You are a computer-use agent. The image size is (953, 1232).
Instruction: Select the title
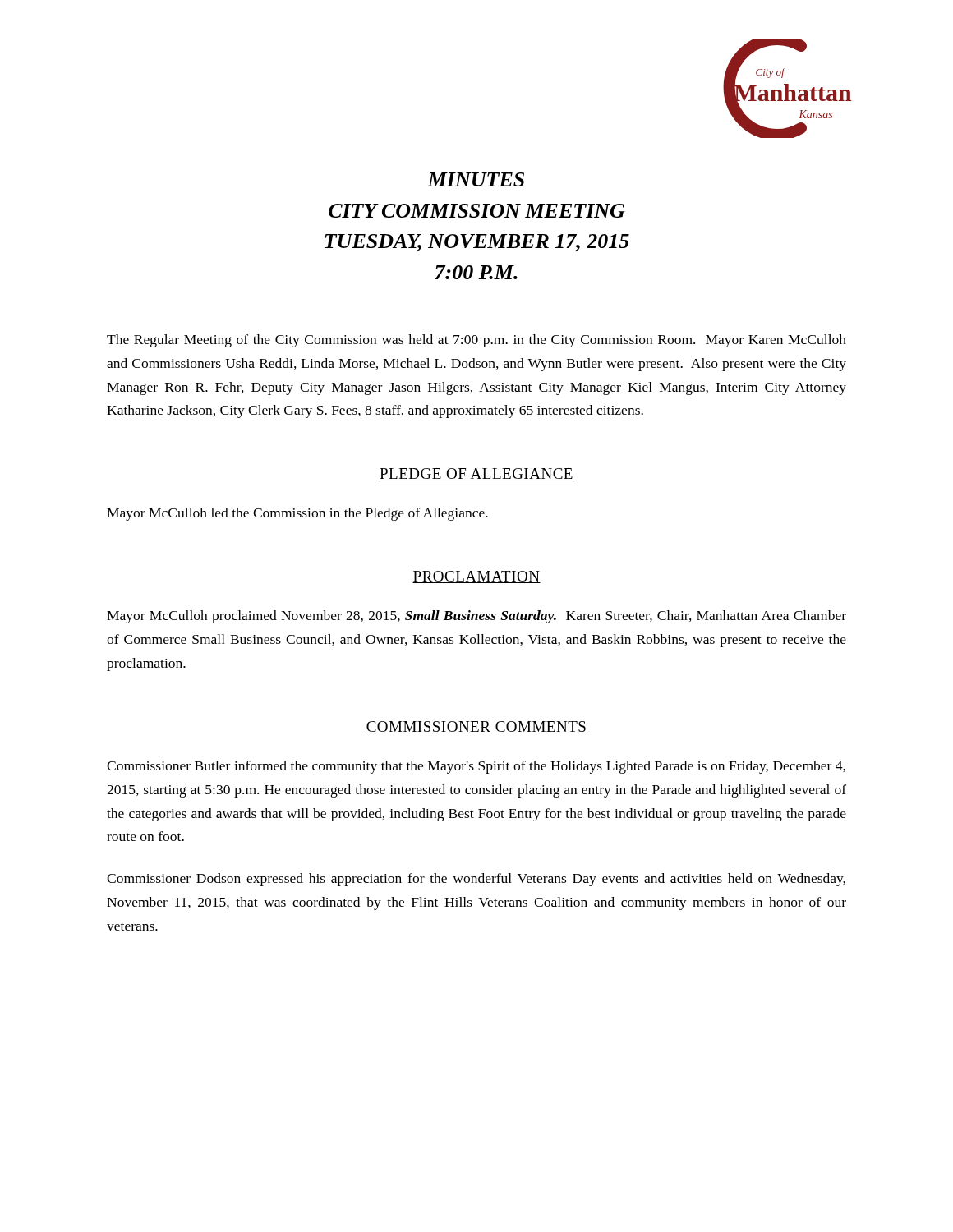(x=476, y=226)
